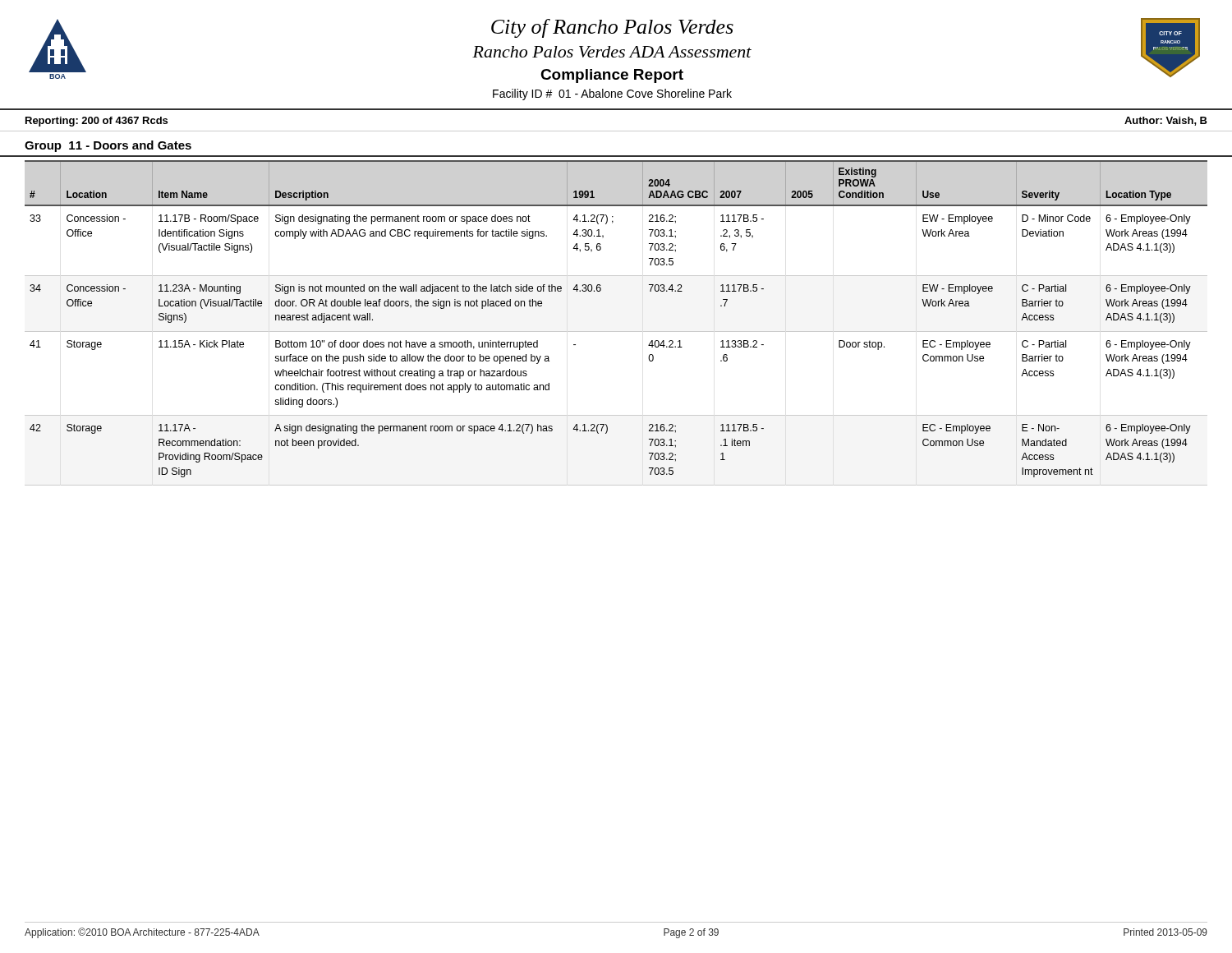Point to "Rancho Palos Verdes ADA Assessment"
This screenshot has height=953, width=1232.
point(612,51)
